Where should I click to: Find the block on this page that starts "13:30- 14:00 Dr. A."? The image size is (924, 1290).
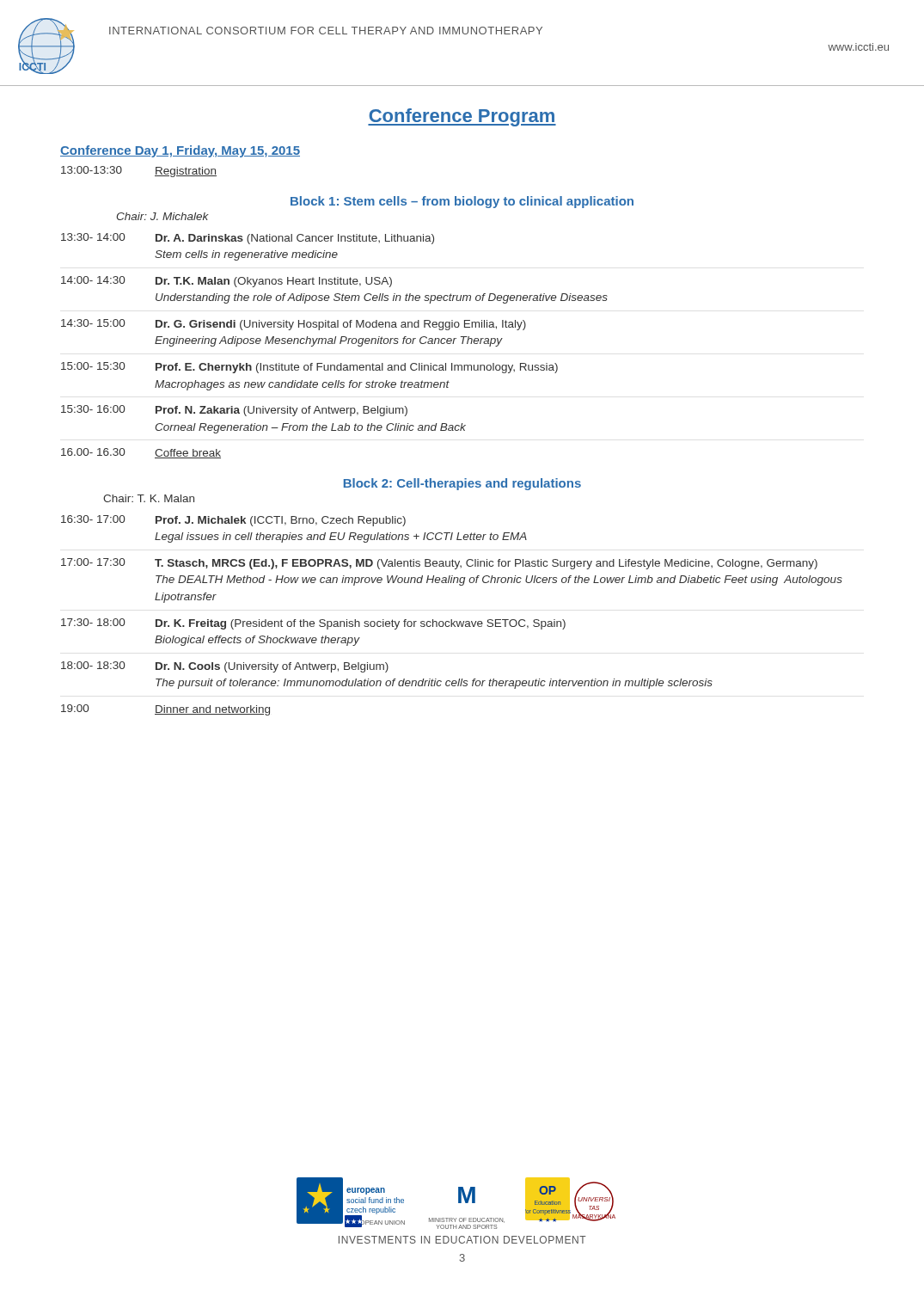pyautogui.click(x=248, y=239)
